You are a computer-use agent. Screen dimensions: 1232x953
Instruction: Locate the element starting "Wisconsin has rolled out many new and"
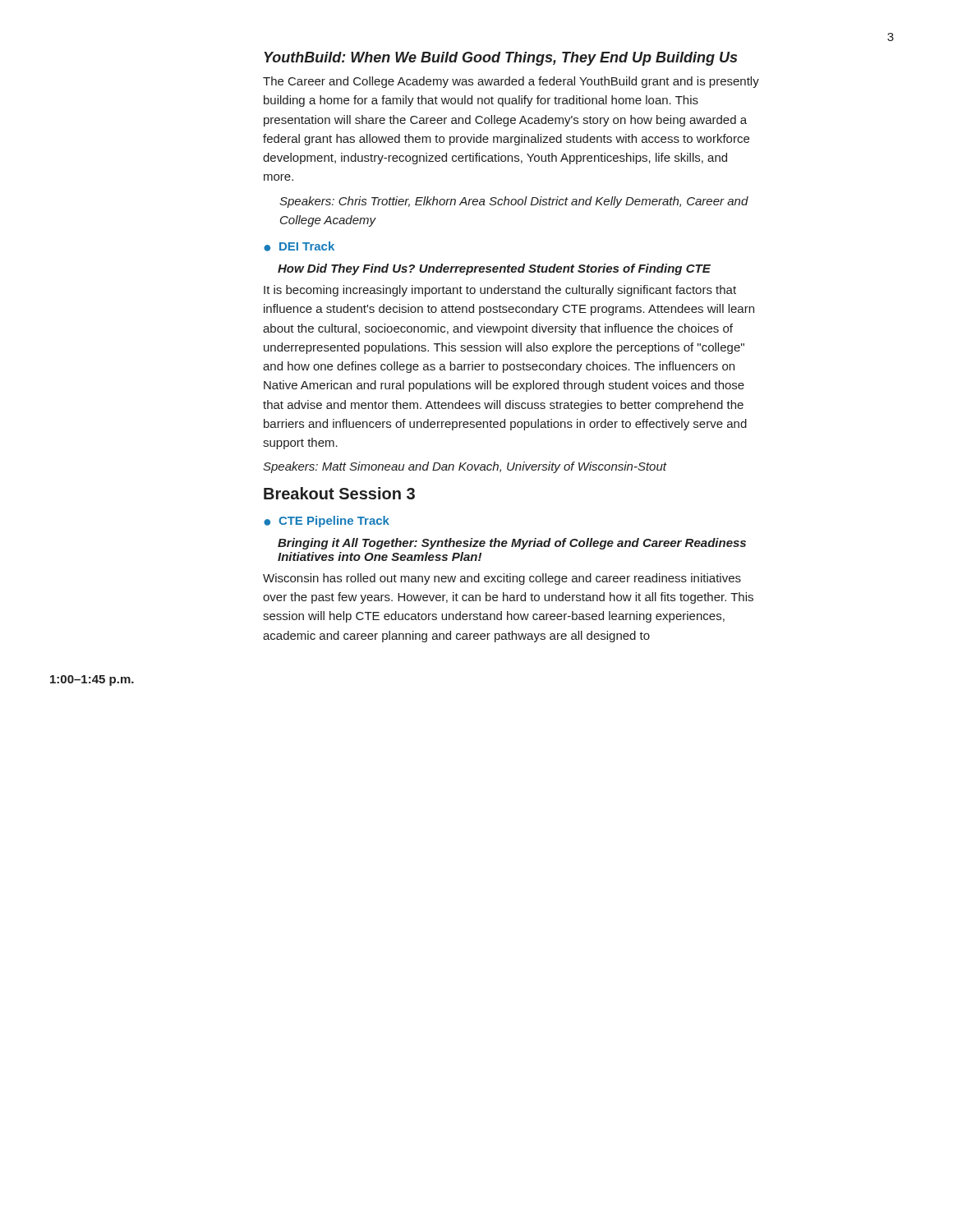508,606
